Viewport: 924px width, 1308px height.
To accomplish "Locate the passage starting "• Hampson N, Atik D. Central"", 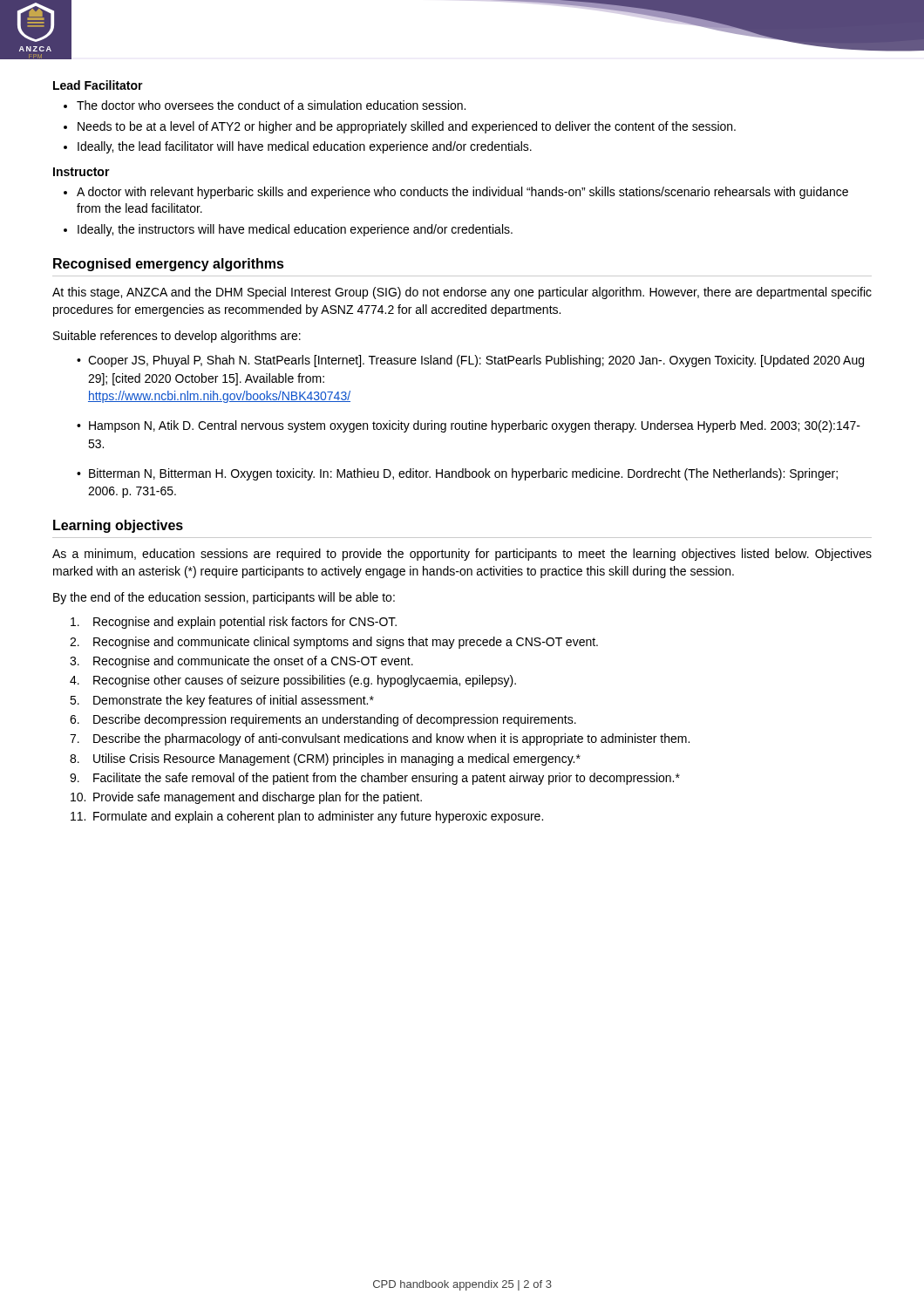I will tap(474, 435).
